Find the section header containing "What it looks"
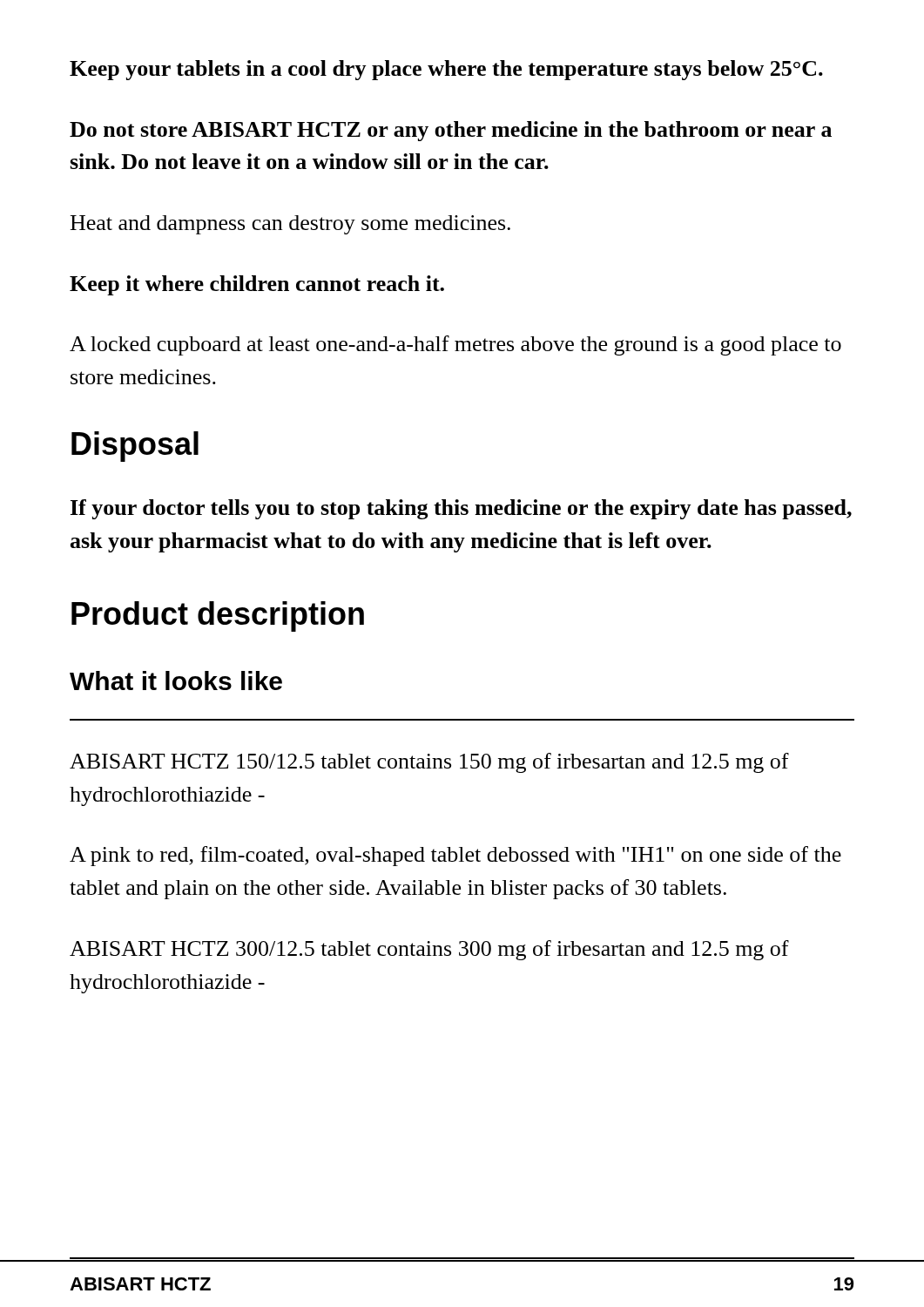This screenshot has width=924, height=1307. point(176,681)
